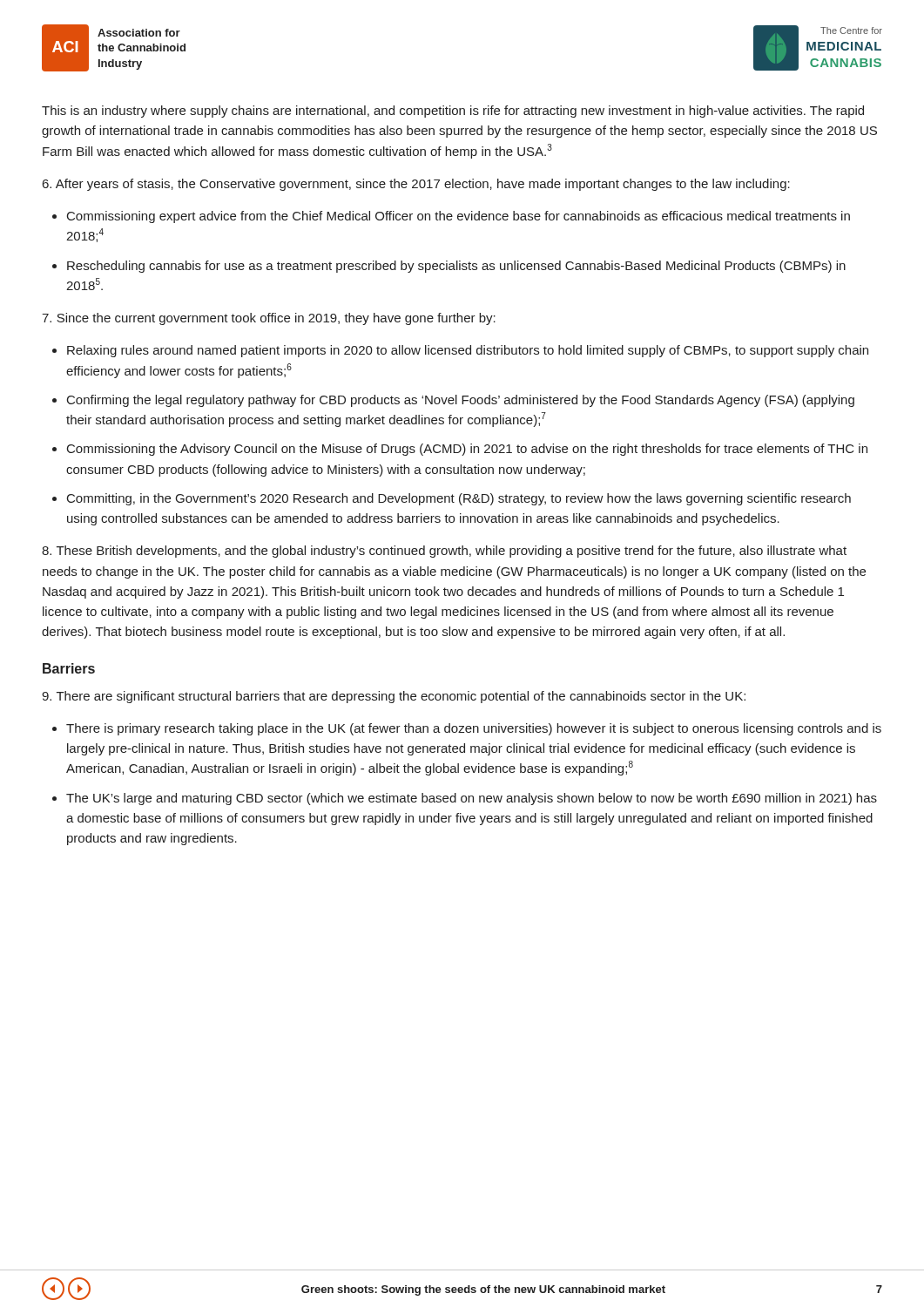
Task: Locate the list item containing "Commissioning expert advice from the"
Action: point(474,226)
